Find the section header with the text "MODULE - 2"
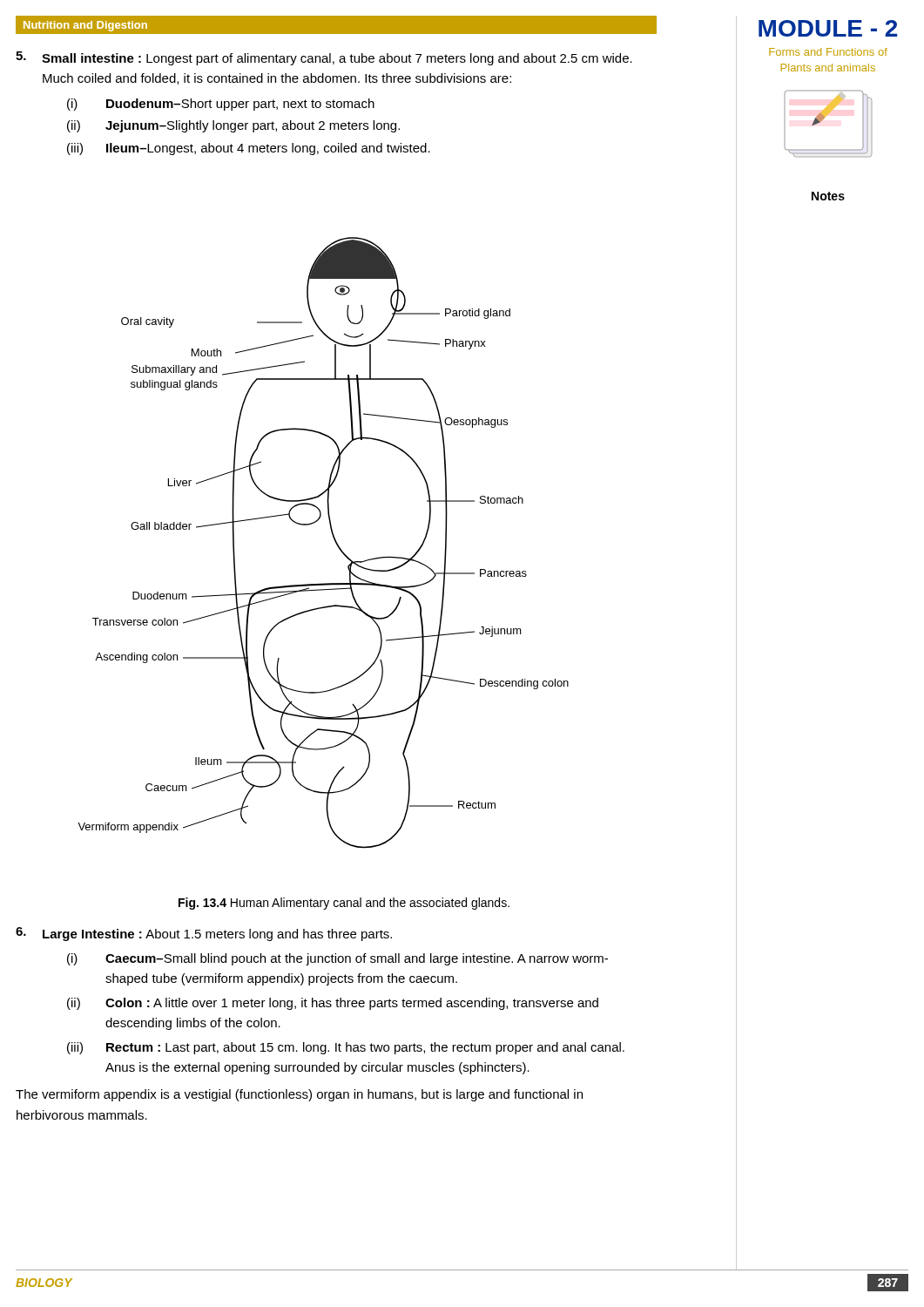Viewport: 924px width, 1307px height. pyautogui.click(x=828, y=46)
